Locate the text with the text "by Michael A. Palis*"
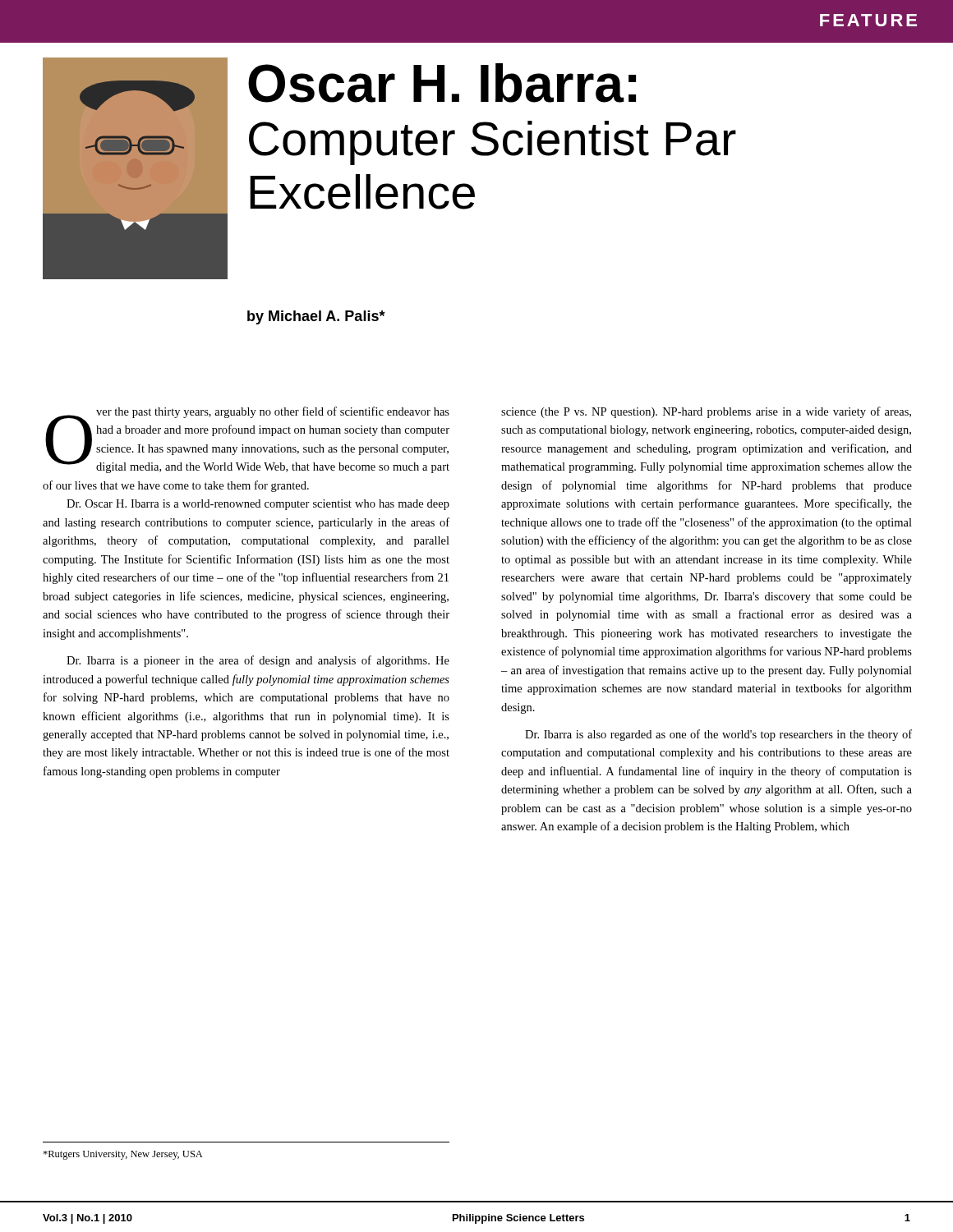 point(316,316)
